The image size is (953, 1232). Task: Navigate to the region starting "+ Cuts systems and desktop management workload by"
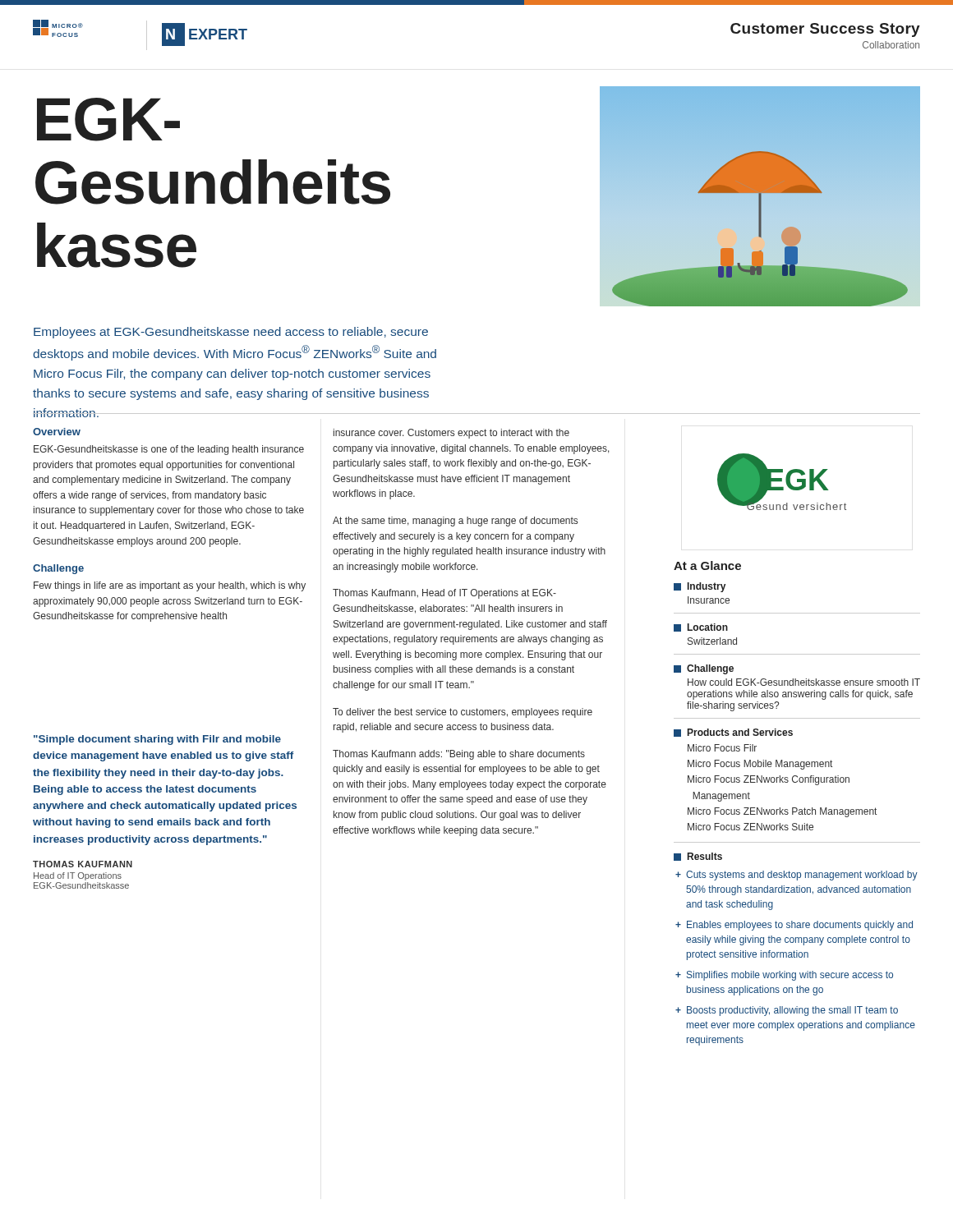[796, 889]
